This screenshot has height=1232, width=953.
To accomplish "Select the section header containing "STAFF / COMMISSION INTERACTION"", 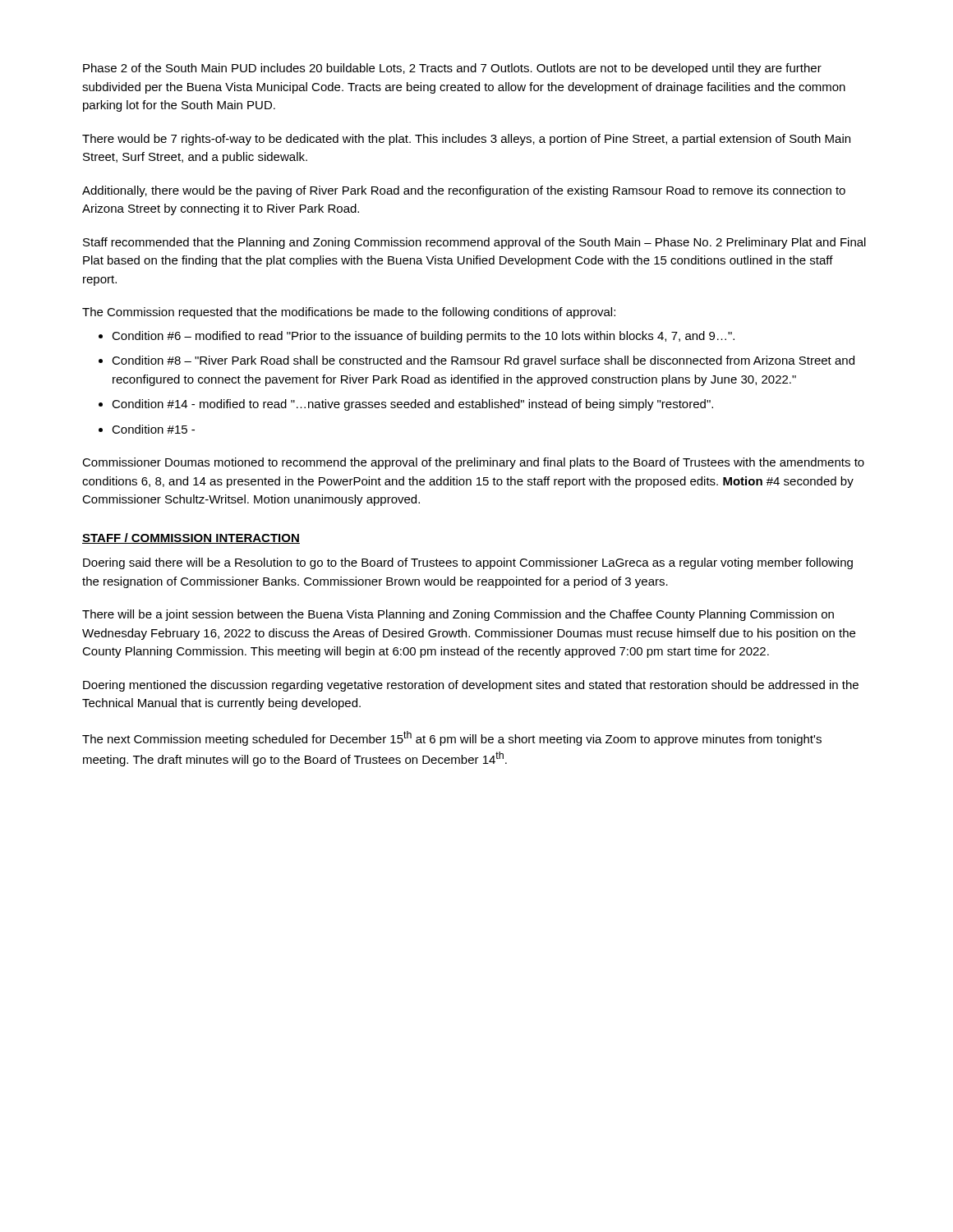I will click(x=191, y=537).
